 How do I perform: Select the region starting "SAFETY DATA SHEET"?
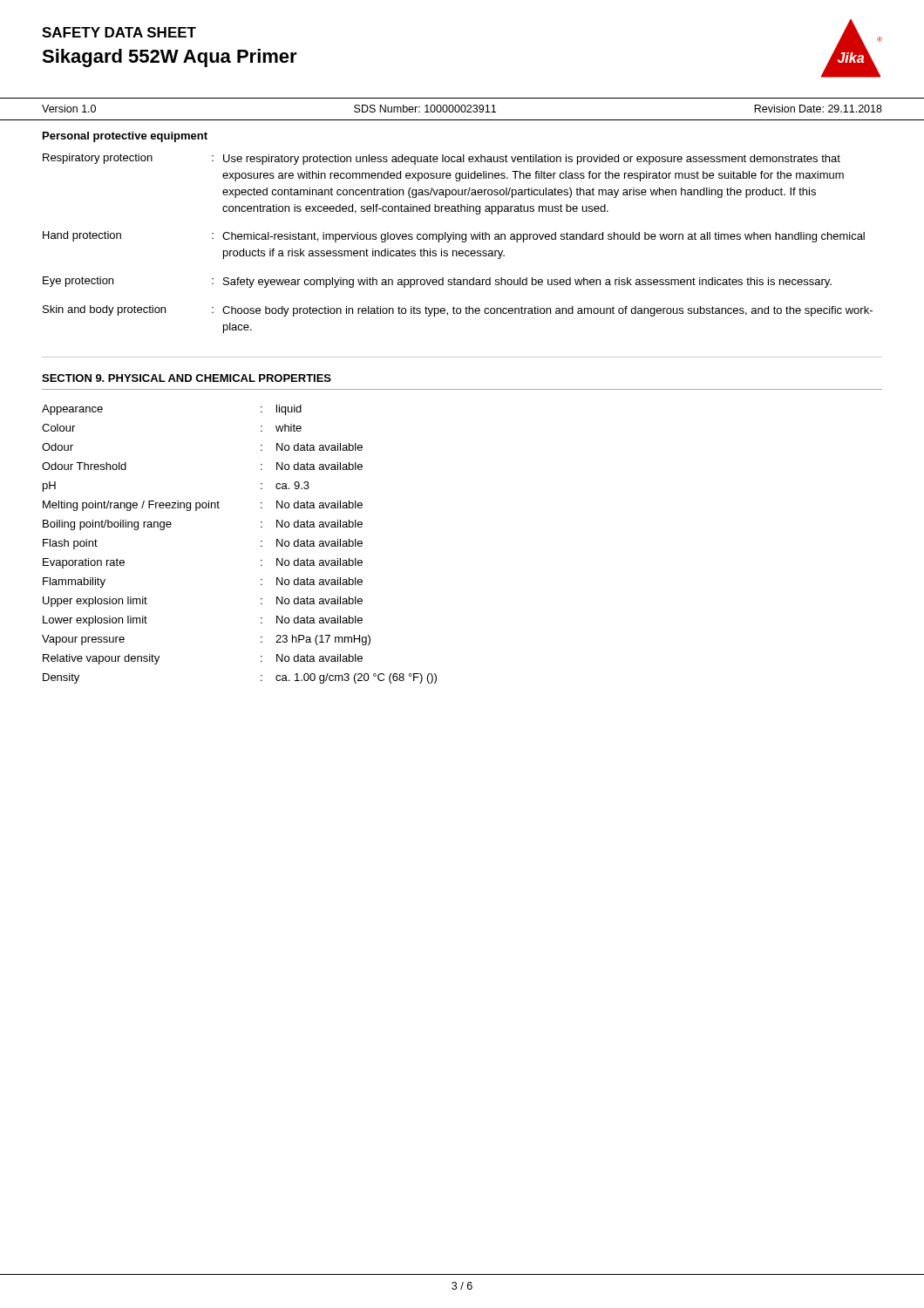coord(119,33)
